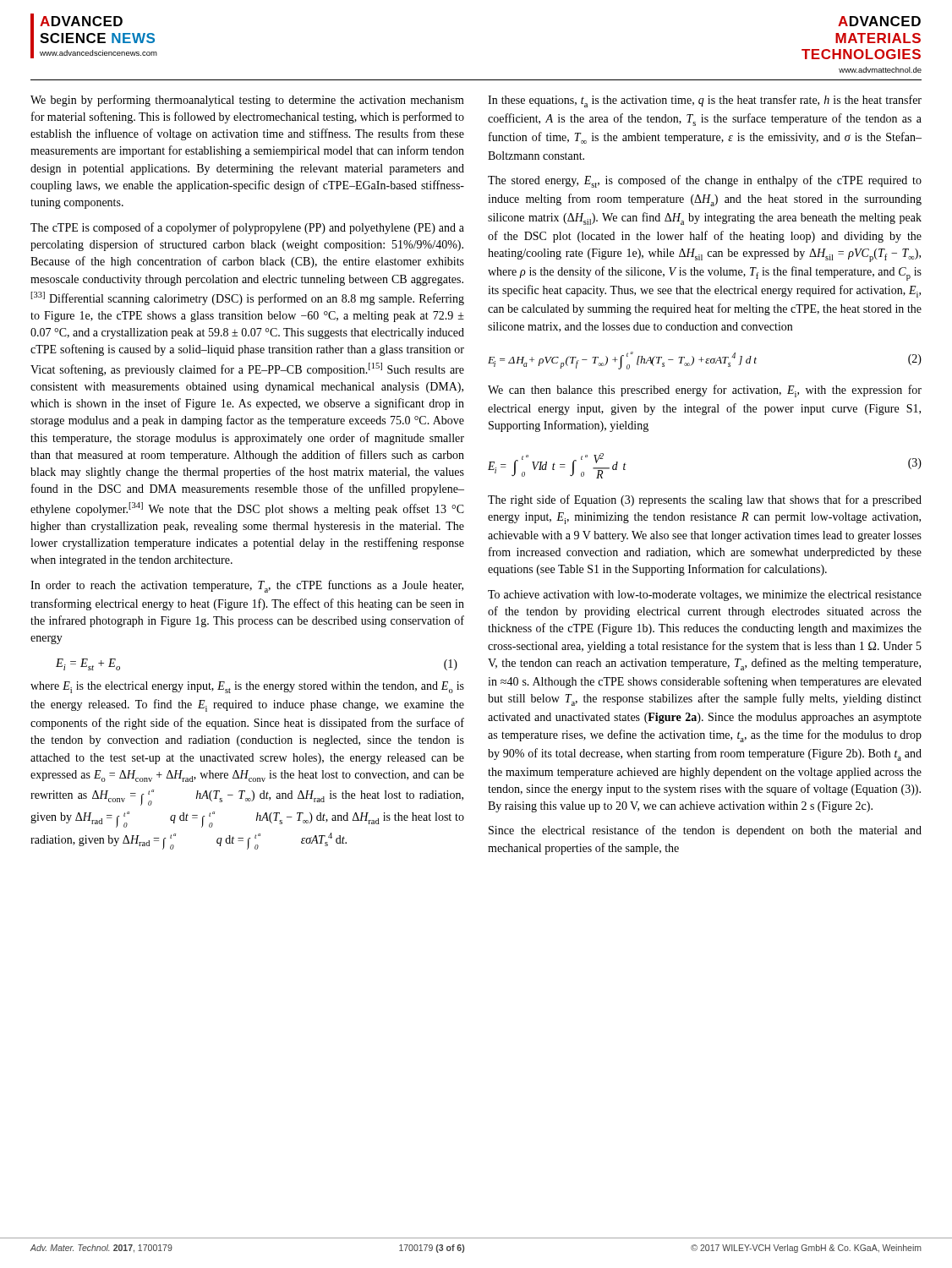The height and width of the screenshot is (1268, 952).
Task: Click on the text block containing "The stored energy, Est, is composed"
Action: coord(705,254)
